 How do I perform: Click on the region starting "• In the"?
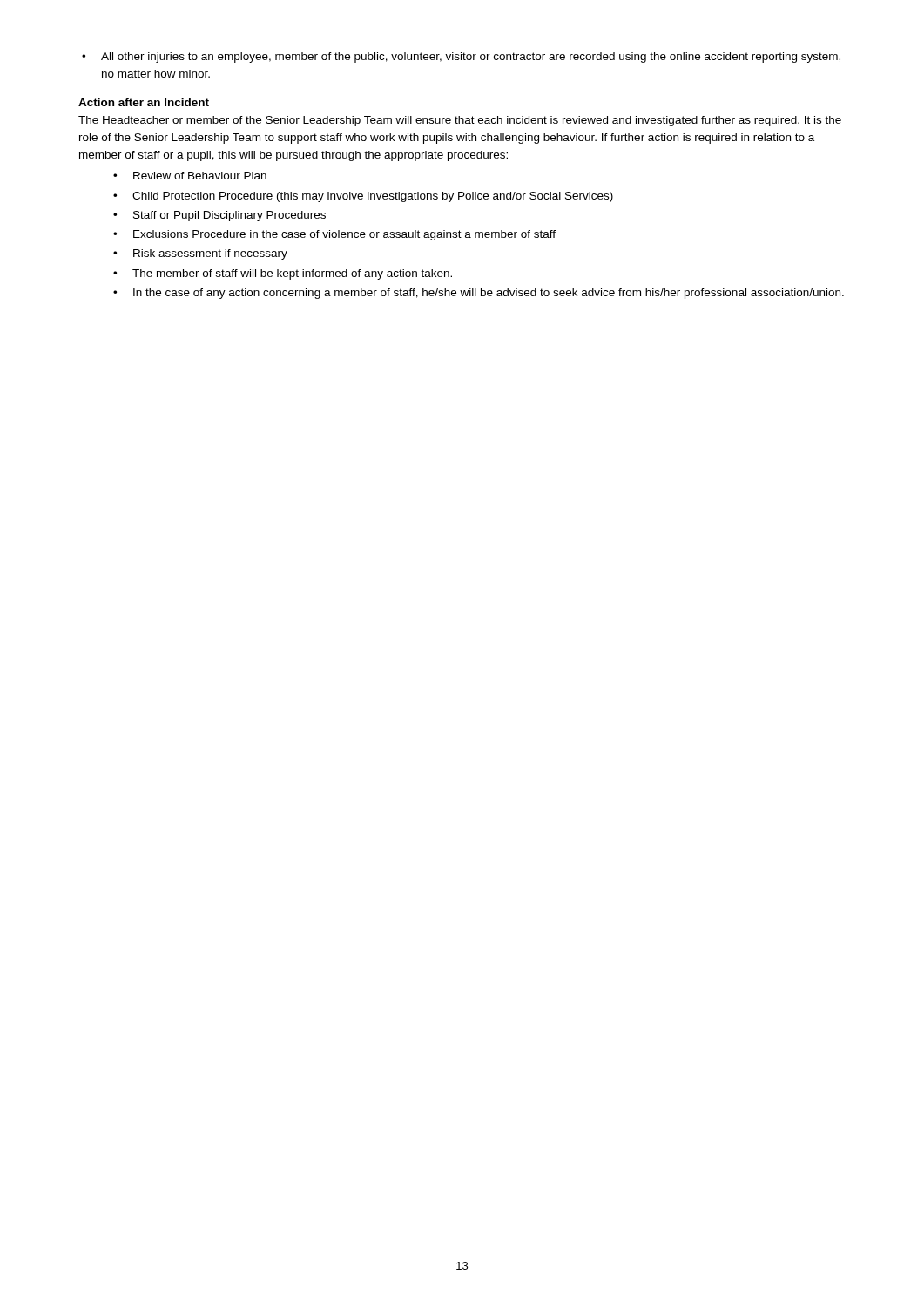(x=478, y=293)
